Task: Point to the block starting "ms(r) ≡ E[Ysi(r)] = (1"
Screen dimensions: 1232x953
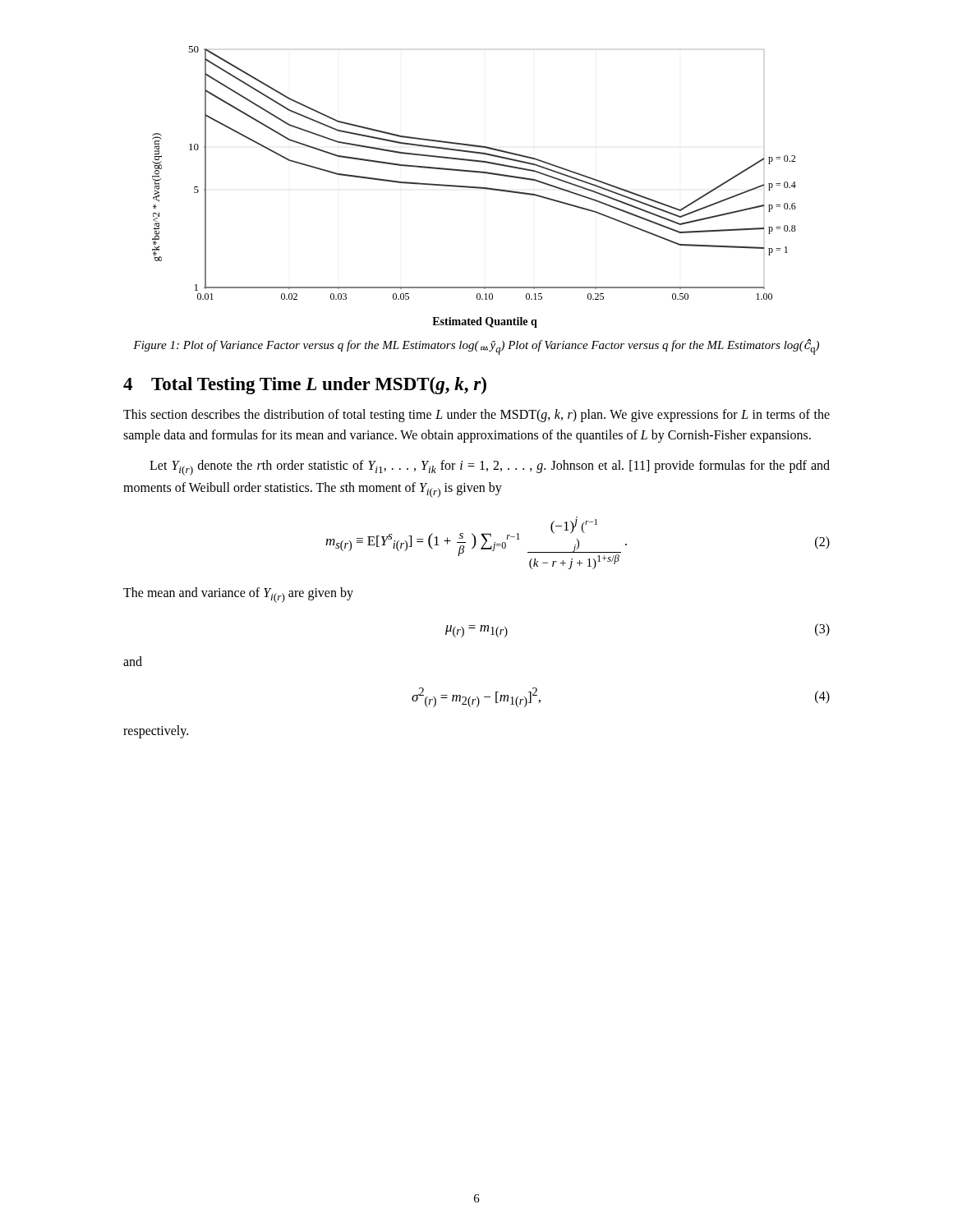Action: pos(578,542)
